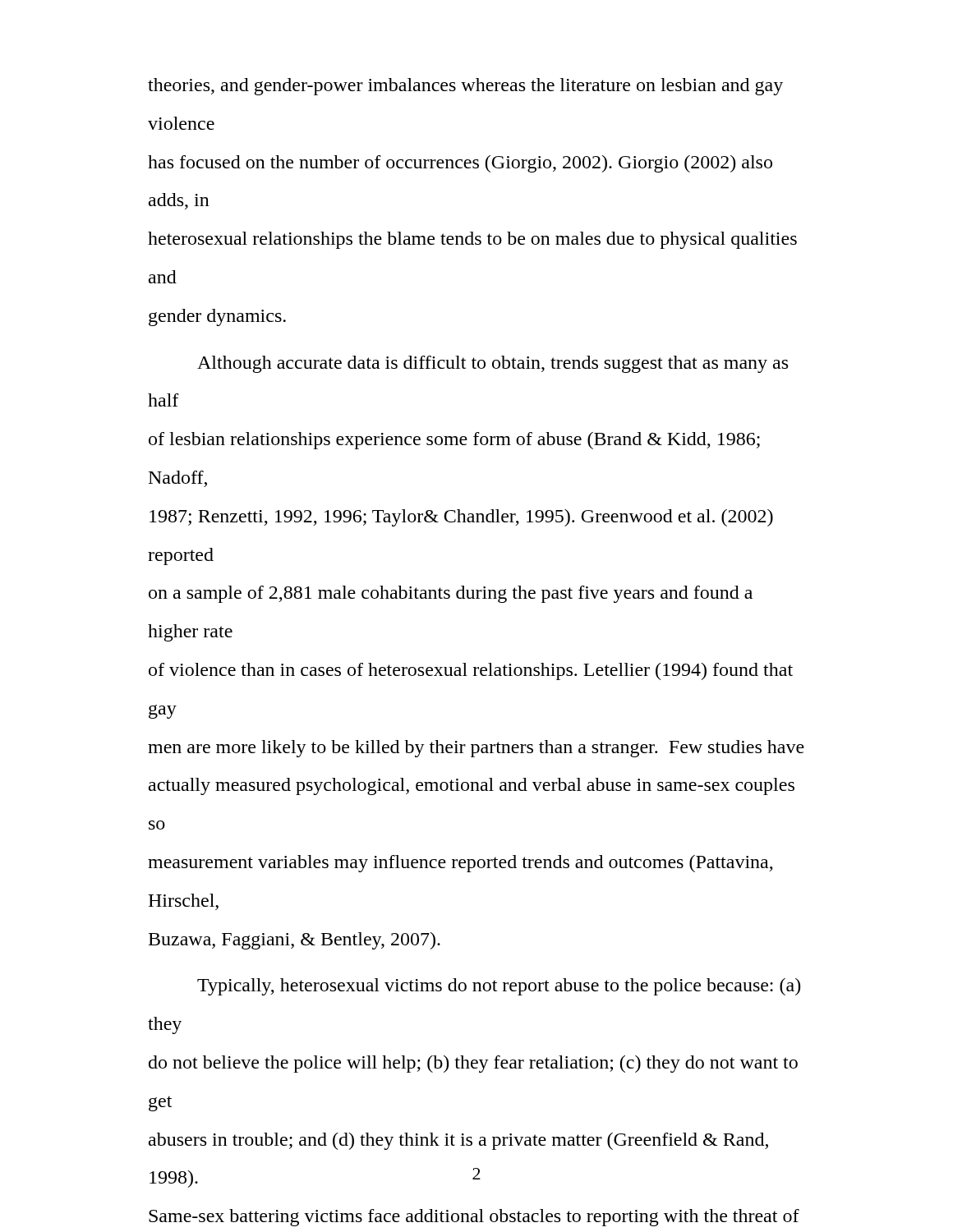Where is the passage that starts "Although accurate data"?

[x=493, y=364]
